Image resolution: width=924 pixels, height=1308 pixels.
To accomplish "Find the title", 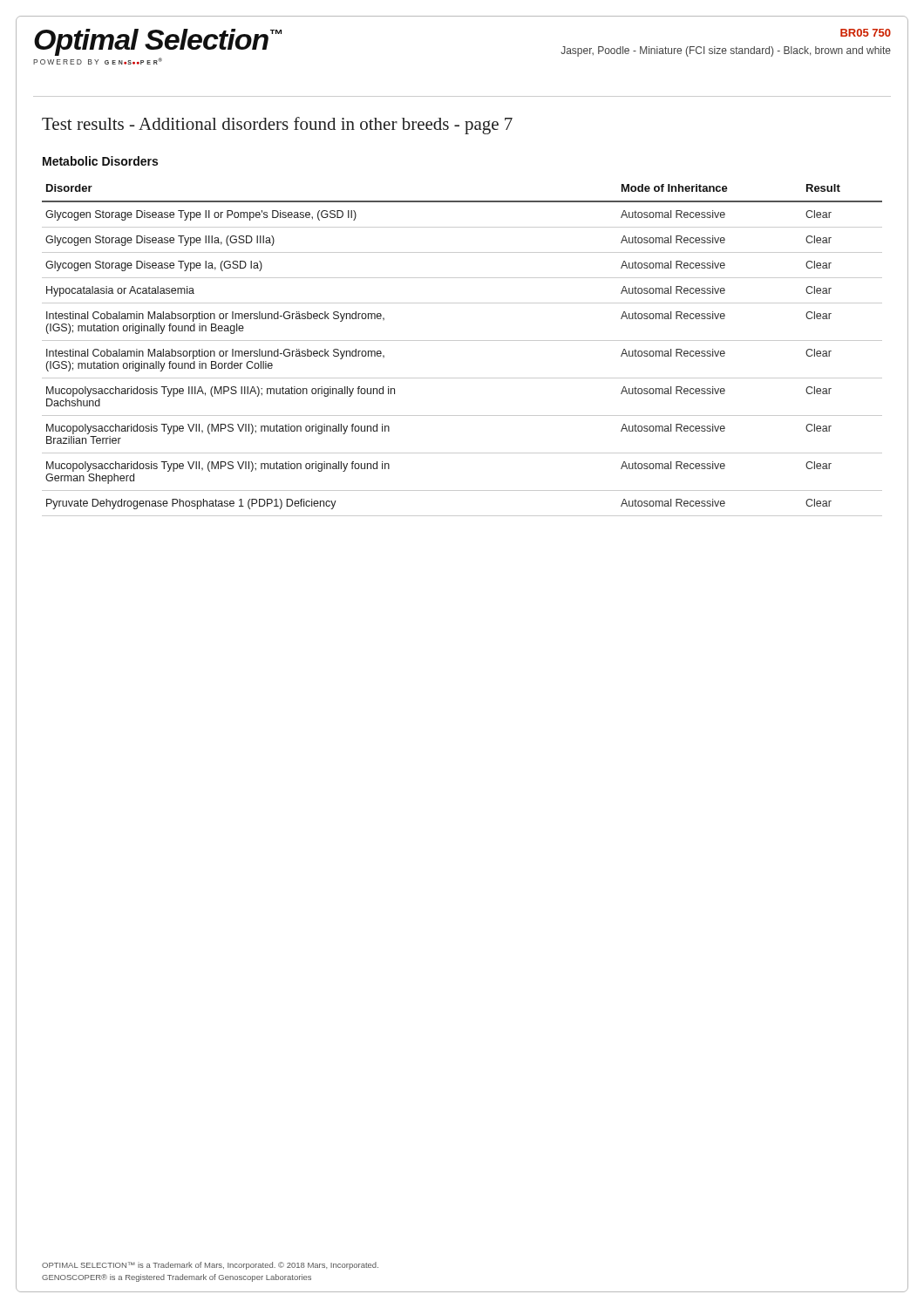I will 277,124.
